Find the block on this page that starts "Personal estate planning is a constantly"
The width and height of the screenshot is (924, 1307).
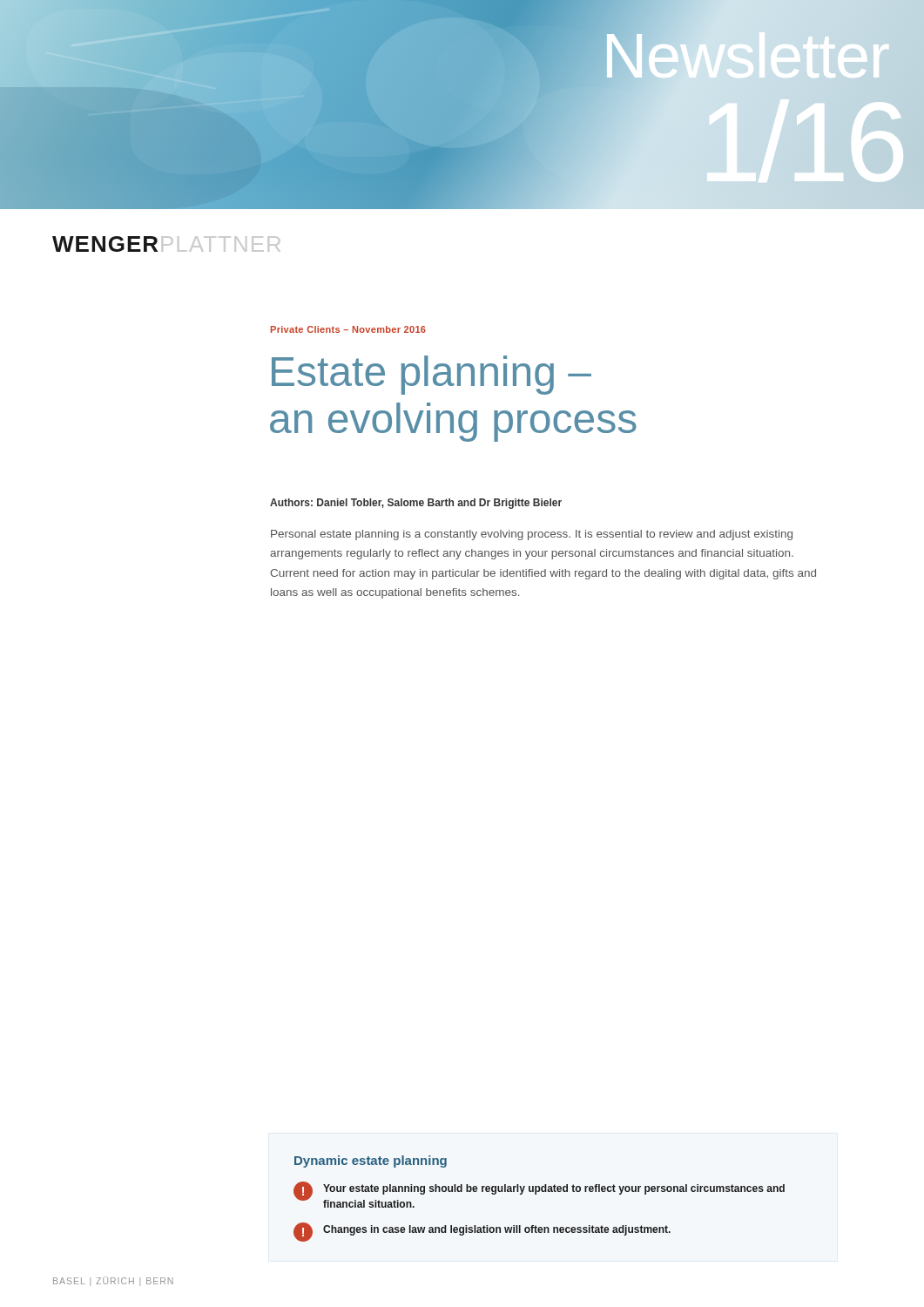pyautogui.click(x=553, y=563)
